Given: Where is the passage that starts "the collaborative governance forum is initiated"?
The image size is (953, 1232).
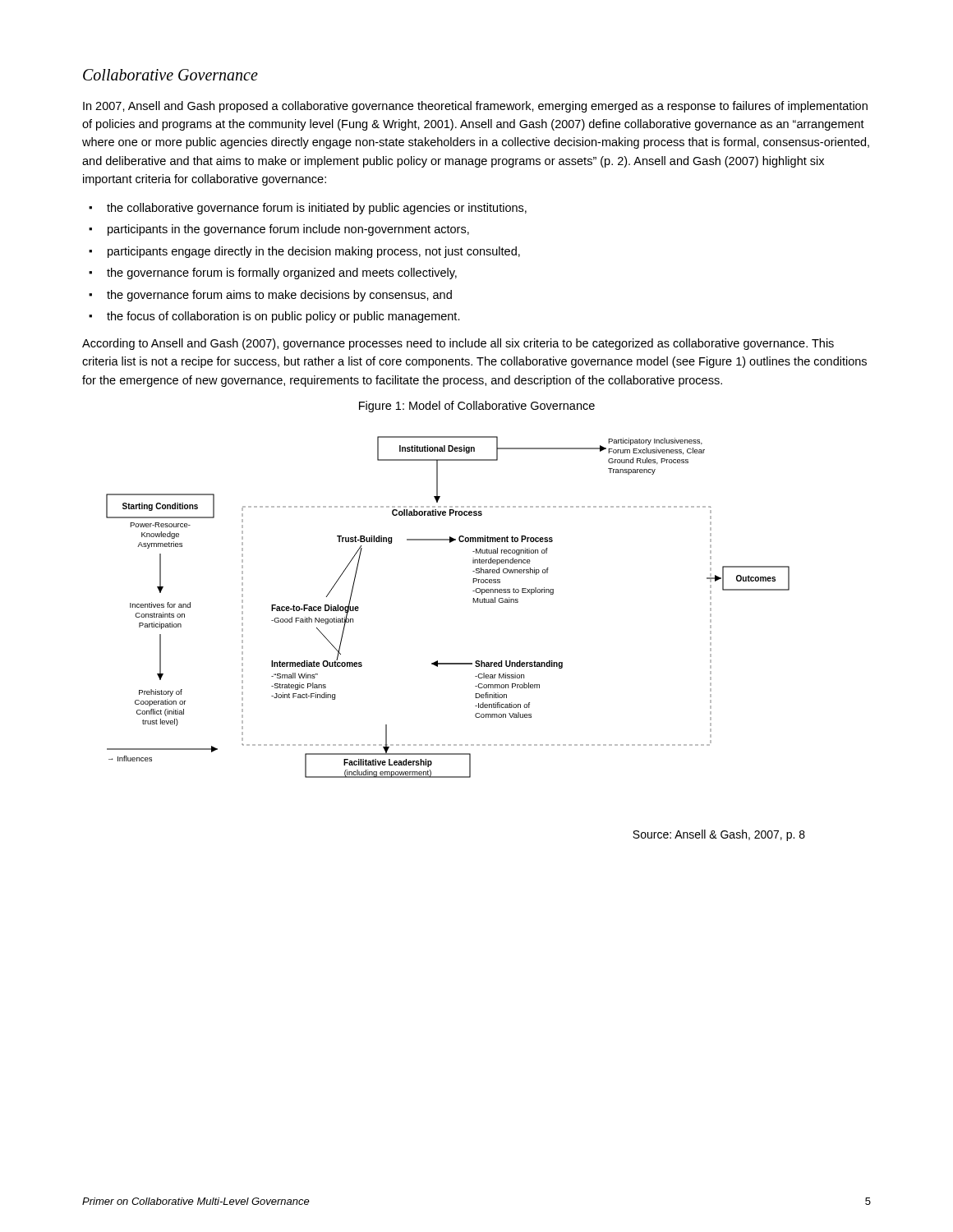Looking at the screenshot, I should point(476,208).
